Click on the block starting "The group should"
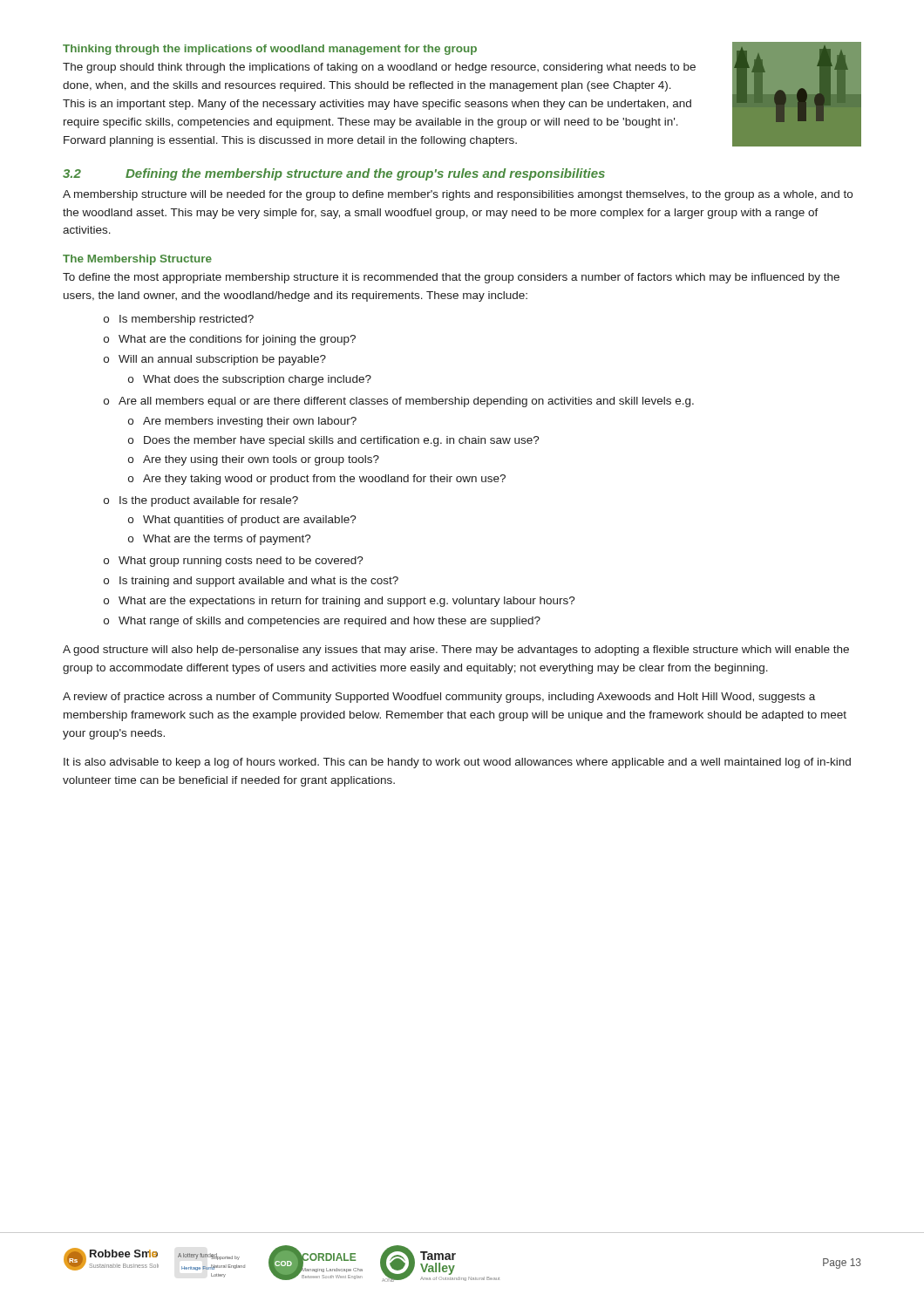 (379, 103)
